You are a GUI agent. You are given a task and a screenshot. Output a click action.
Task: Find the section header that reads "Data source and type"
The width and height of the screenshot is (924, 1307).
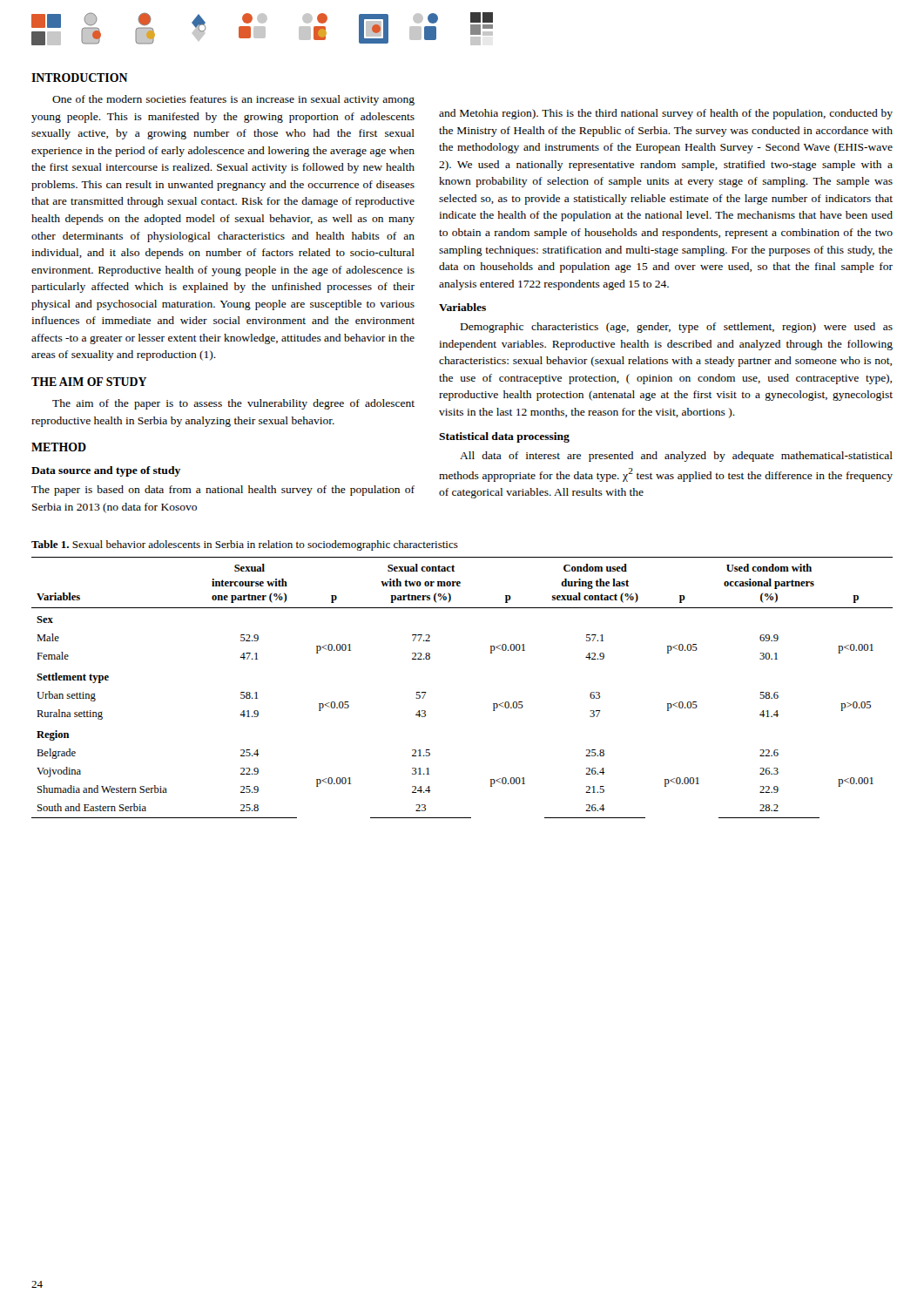tap(106, 470)
